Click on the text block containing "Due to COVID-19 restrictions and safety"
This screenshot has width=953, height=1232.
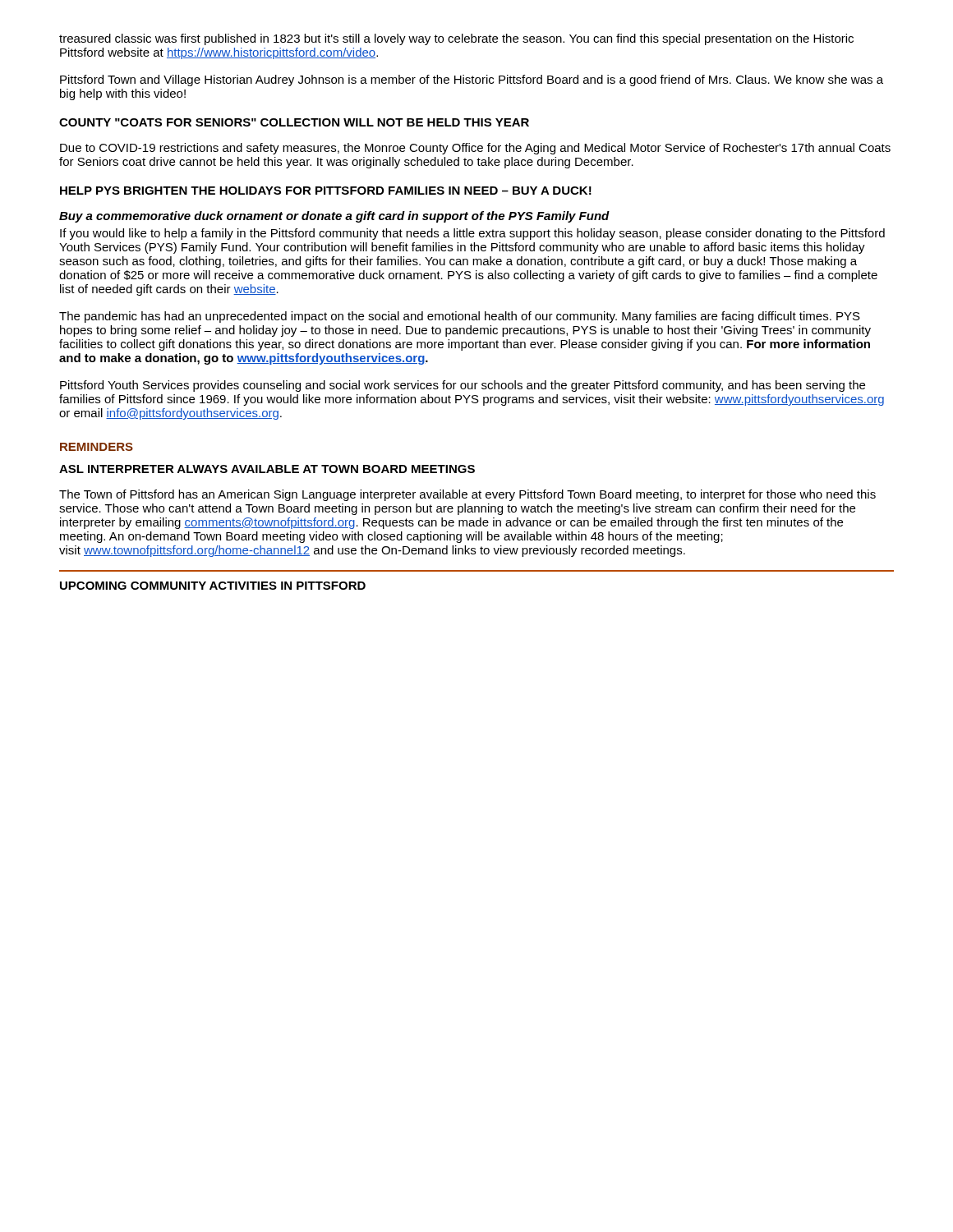pos(476,154)
